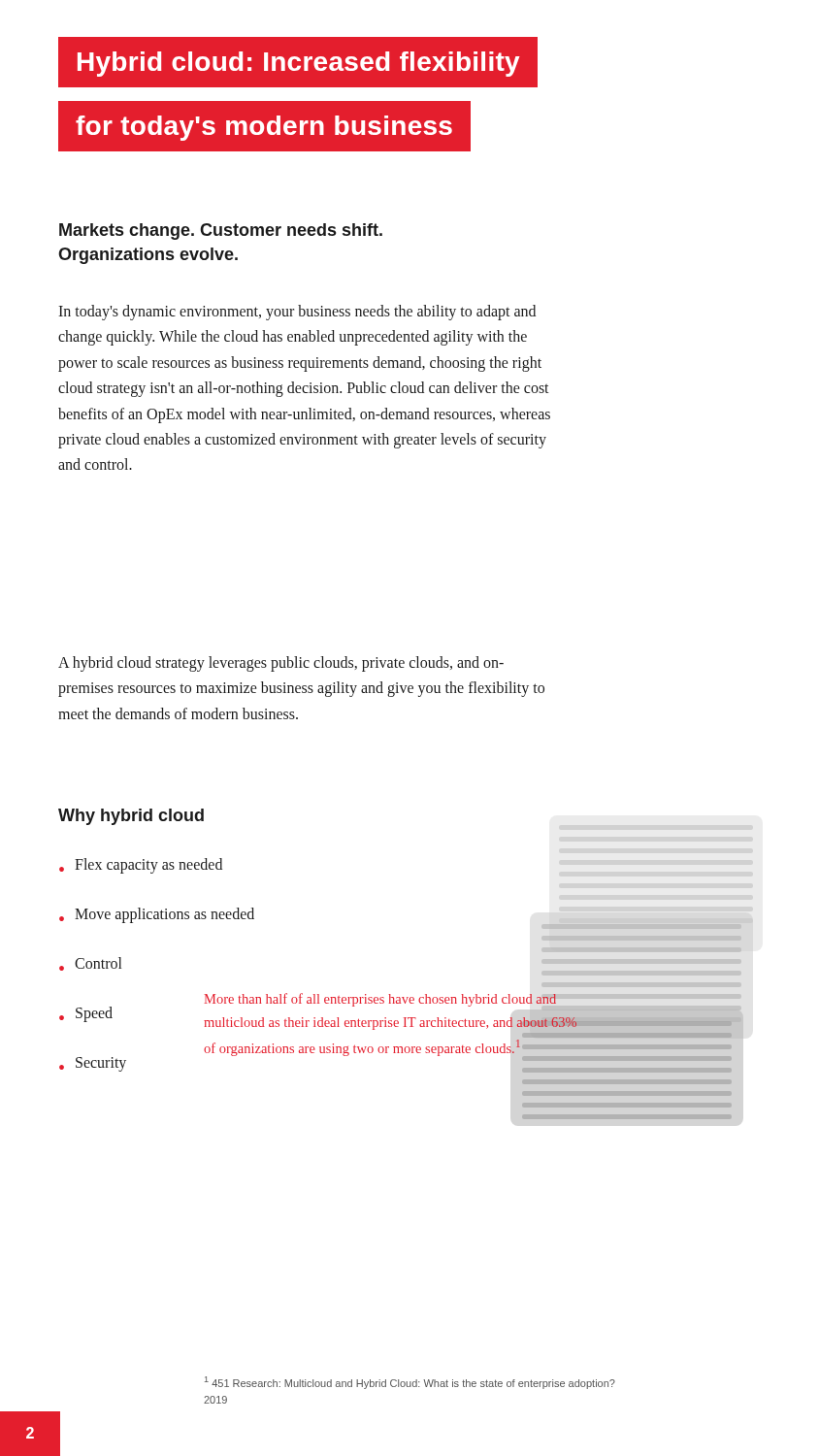Find "Markets change. Customer needs shift.Organizations evolve." on this page
The width and height of the screenshot is (819, 1456).
pos(221,242)
